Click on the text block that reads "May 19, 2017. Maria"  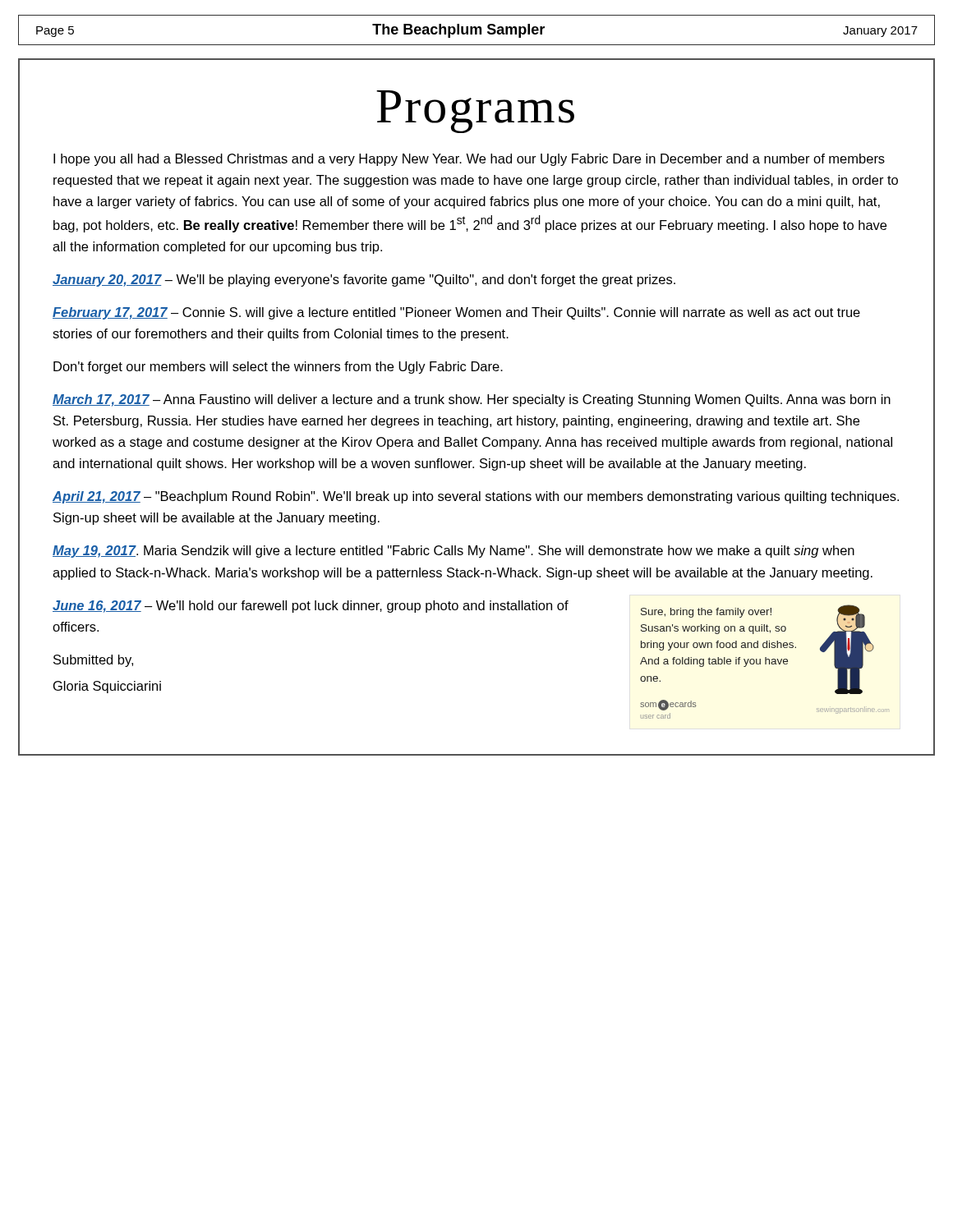pos(463,561)
